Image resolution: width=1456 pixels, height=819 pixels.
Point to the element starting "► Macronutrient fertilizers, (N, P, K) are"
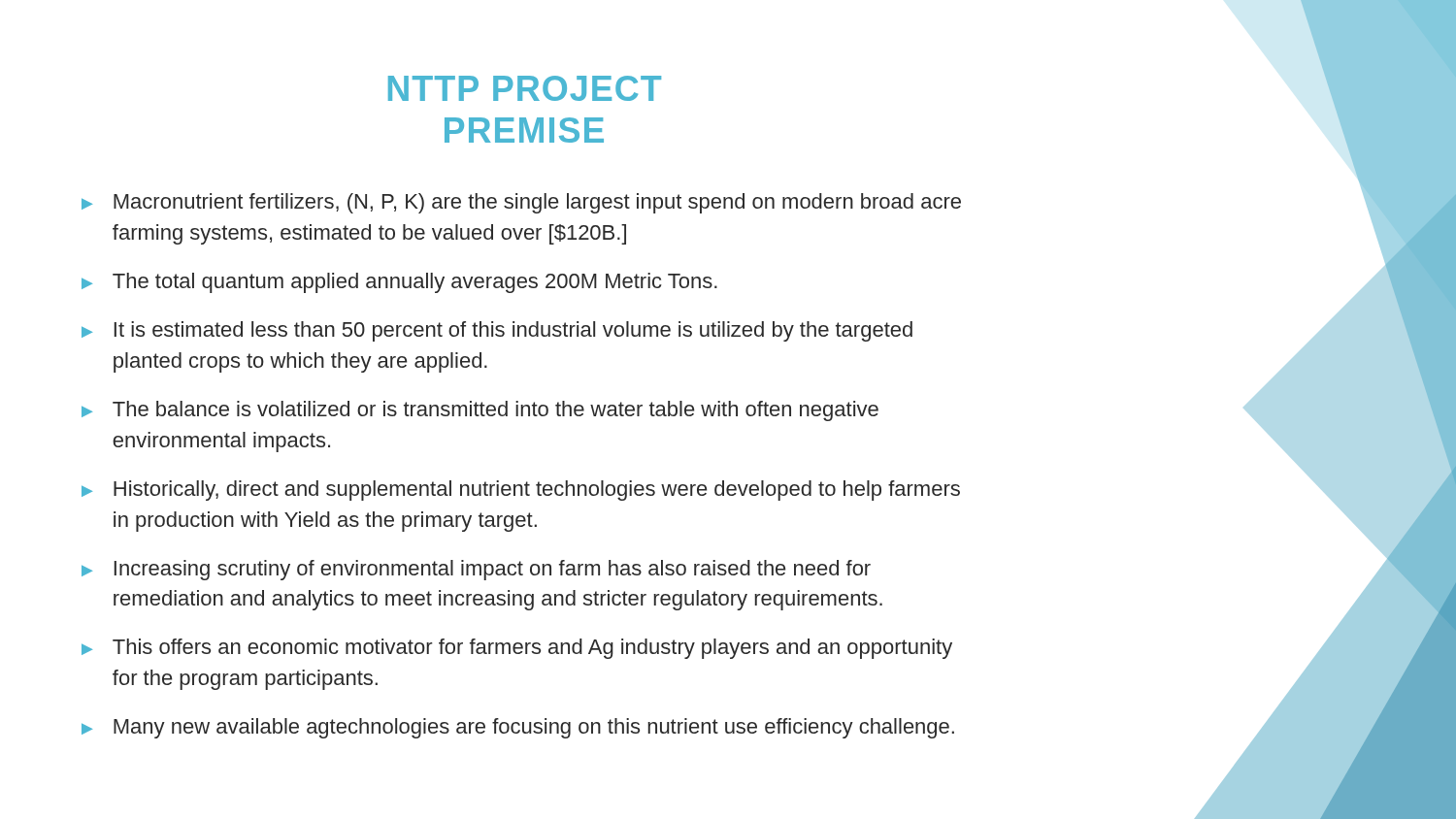[524, 218]
